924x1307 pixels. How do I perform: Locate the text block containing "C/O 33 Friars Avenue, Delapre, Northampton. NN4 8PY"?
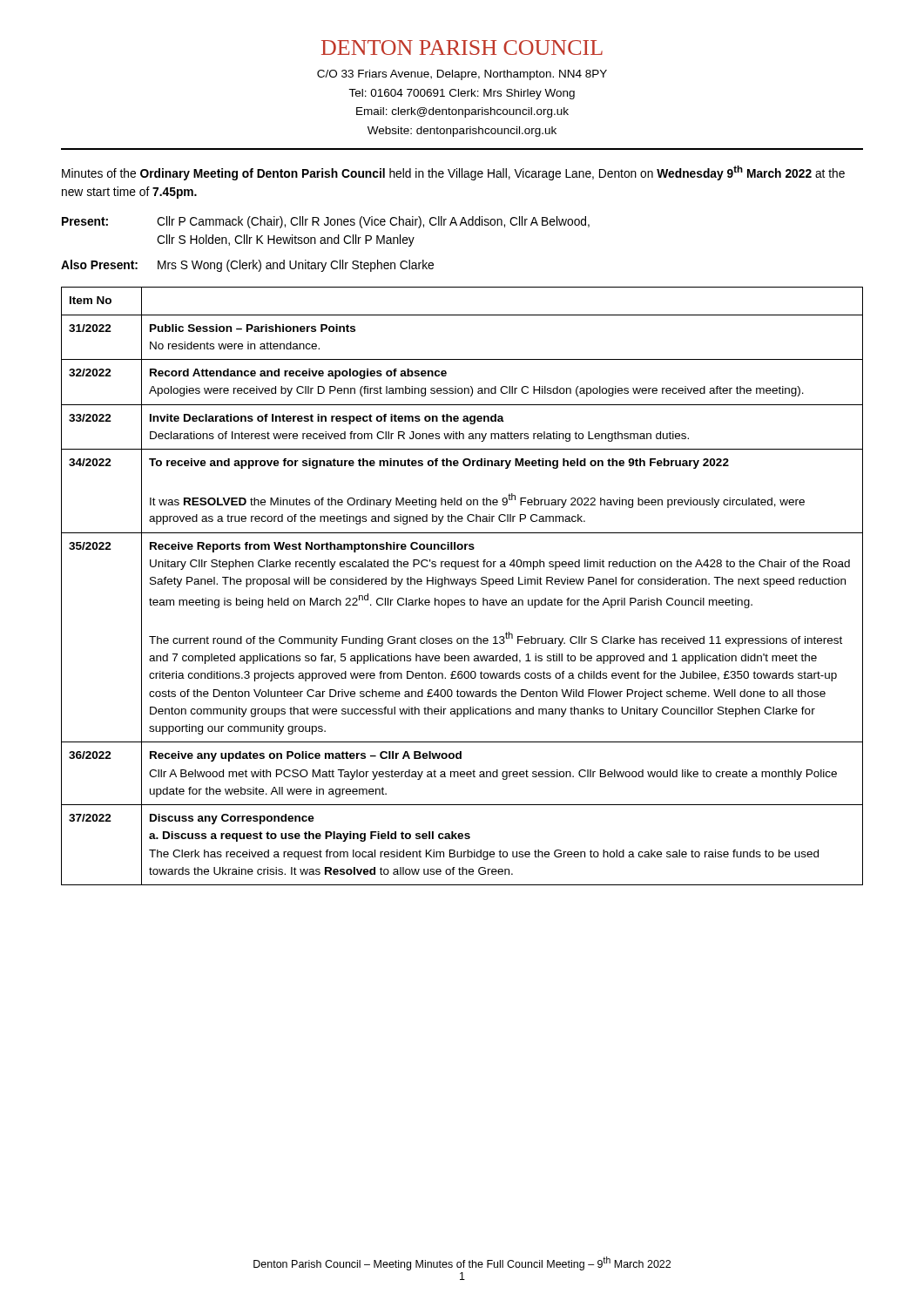click(x=462, y=102)
